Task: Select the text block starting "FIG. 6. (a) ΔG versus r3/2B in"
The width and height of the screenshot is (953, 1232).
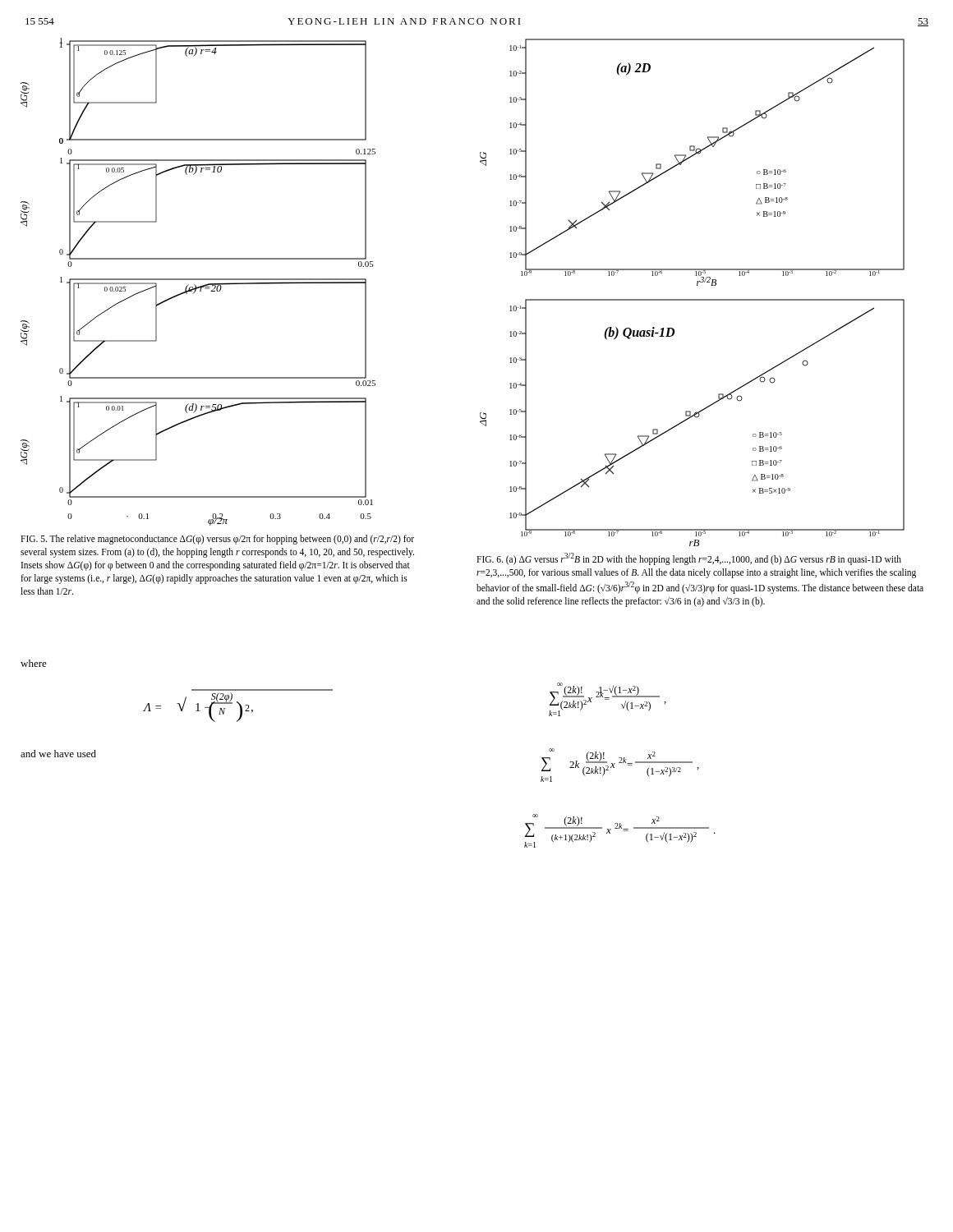Action: point(700,579)
